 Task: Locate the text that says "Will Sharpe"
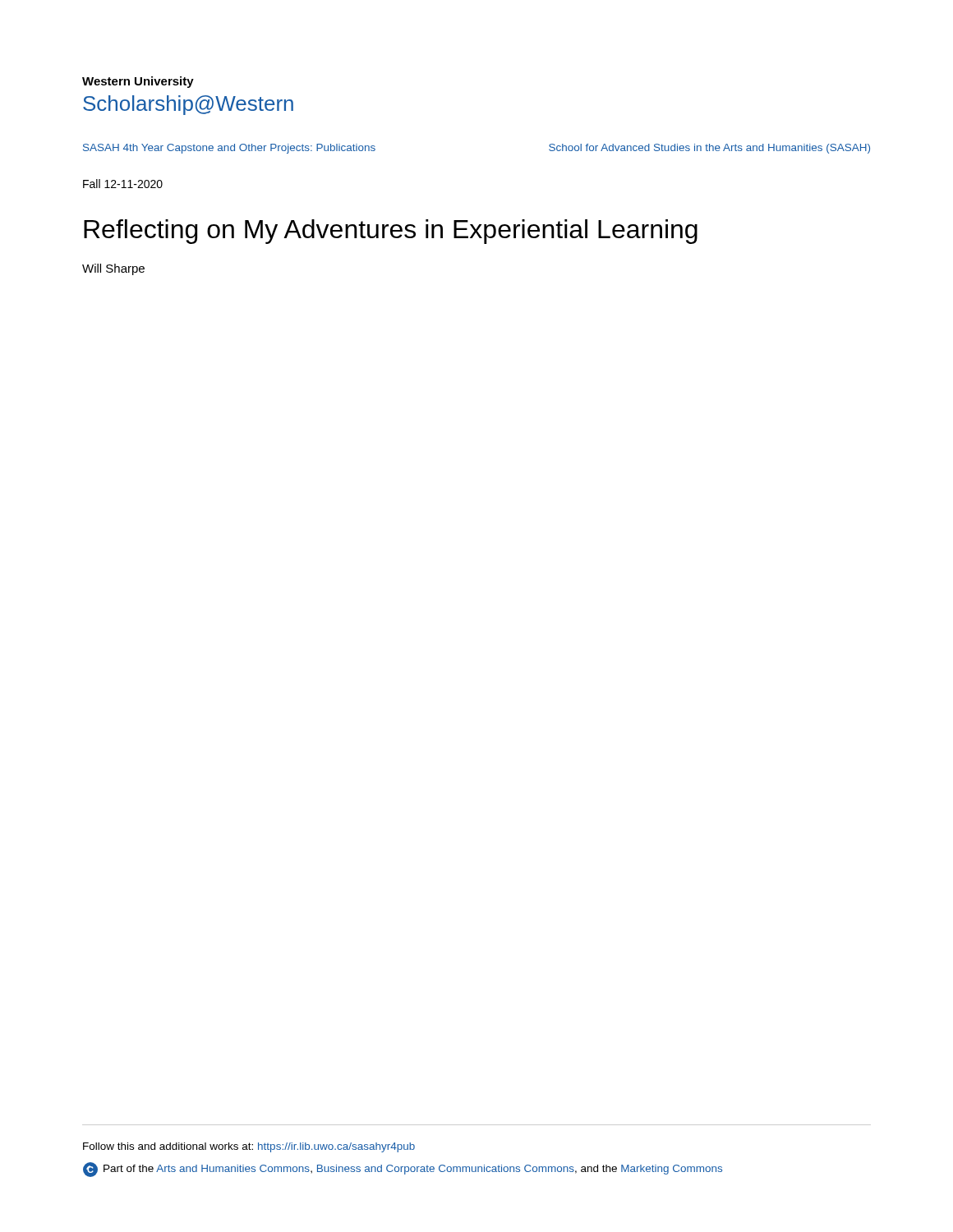point(114,268)
